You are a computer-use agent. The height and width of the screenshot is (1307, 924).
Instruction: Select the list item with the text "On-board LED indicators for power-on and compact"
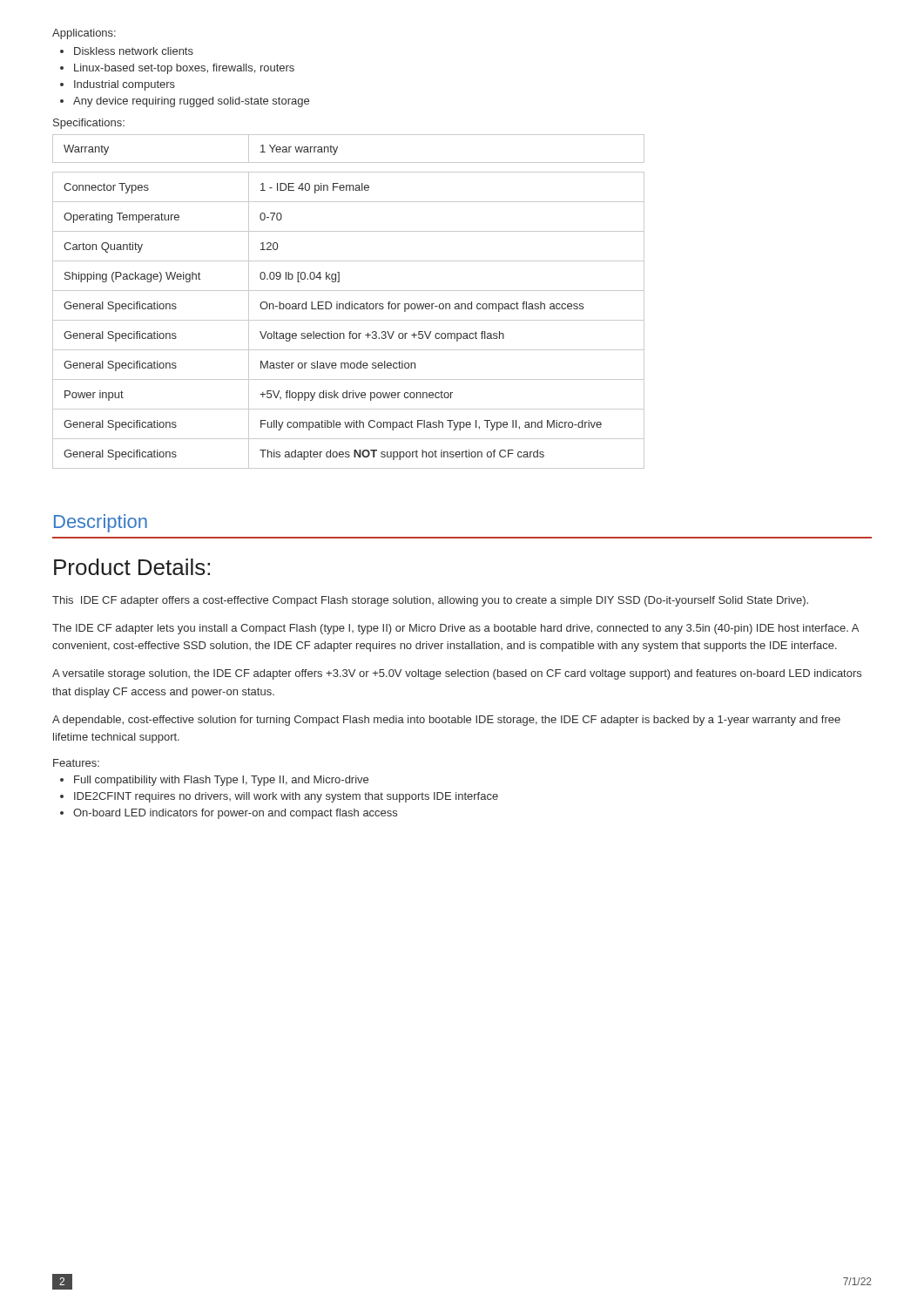pos(236,813)
